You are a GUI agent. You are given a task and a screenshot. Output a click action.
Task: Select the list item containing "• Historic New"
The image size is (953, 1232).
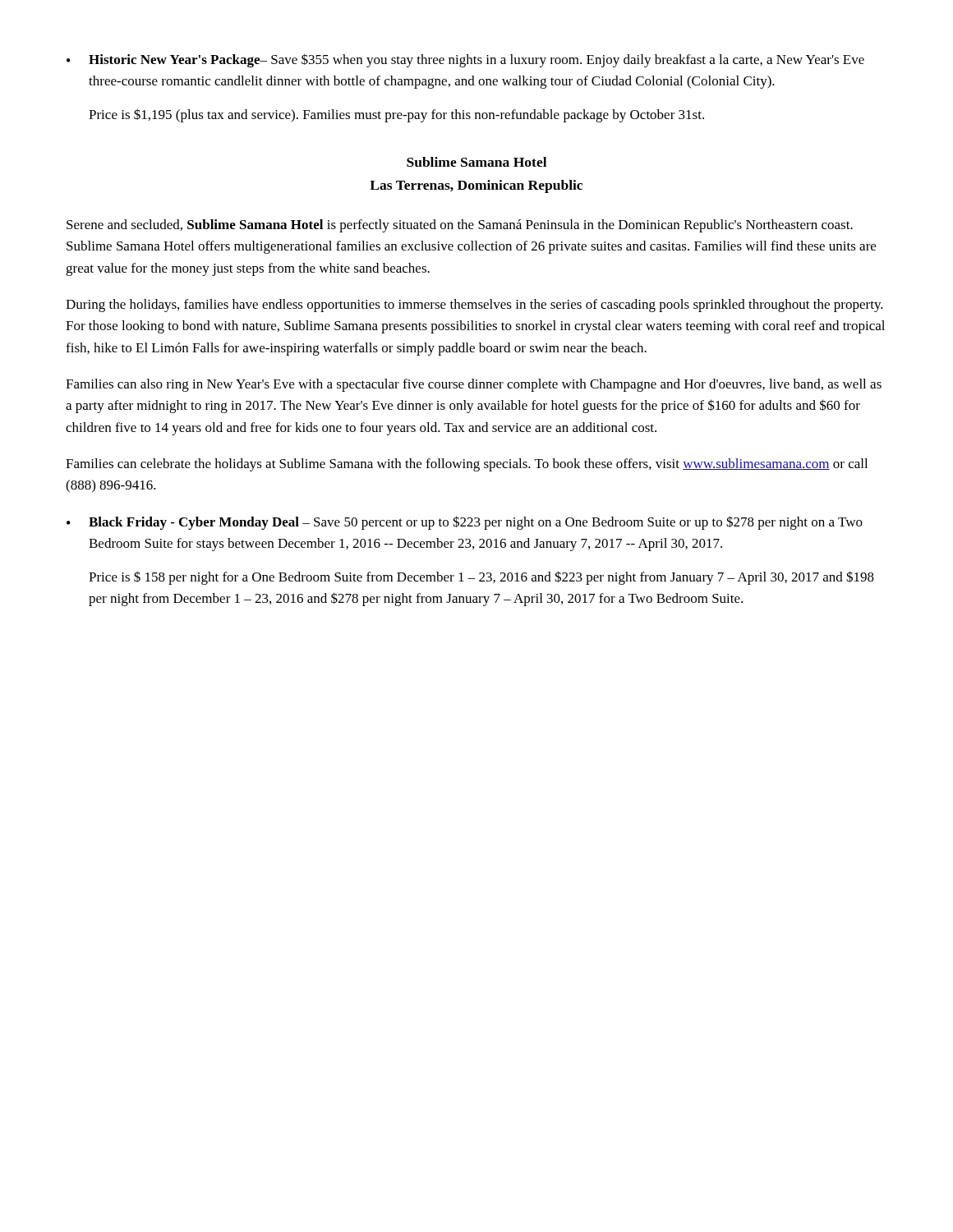476,71
